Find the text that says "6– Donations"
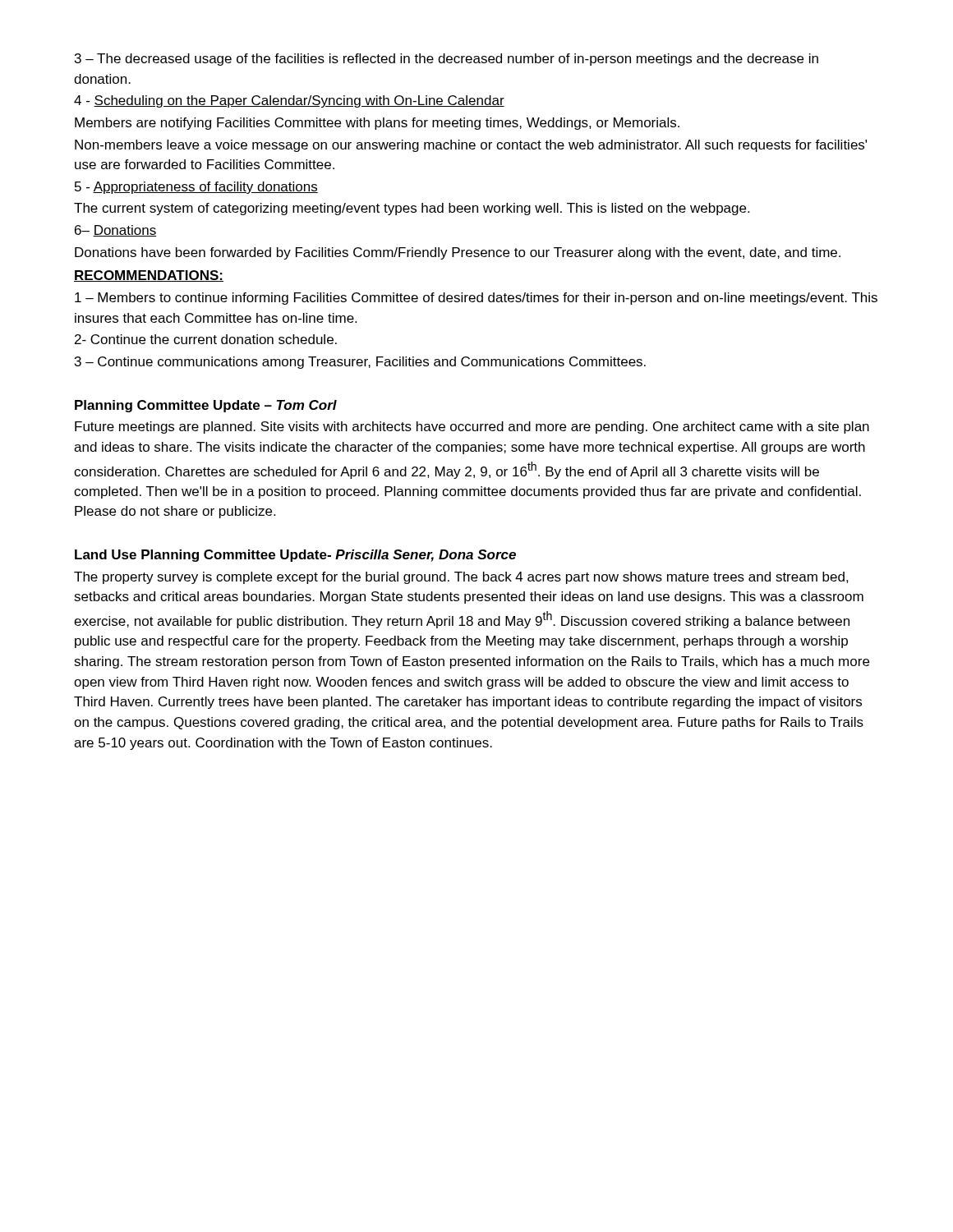The image size is (953, 1232). point(116,231)
